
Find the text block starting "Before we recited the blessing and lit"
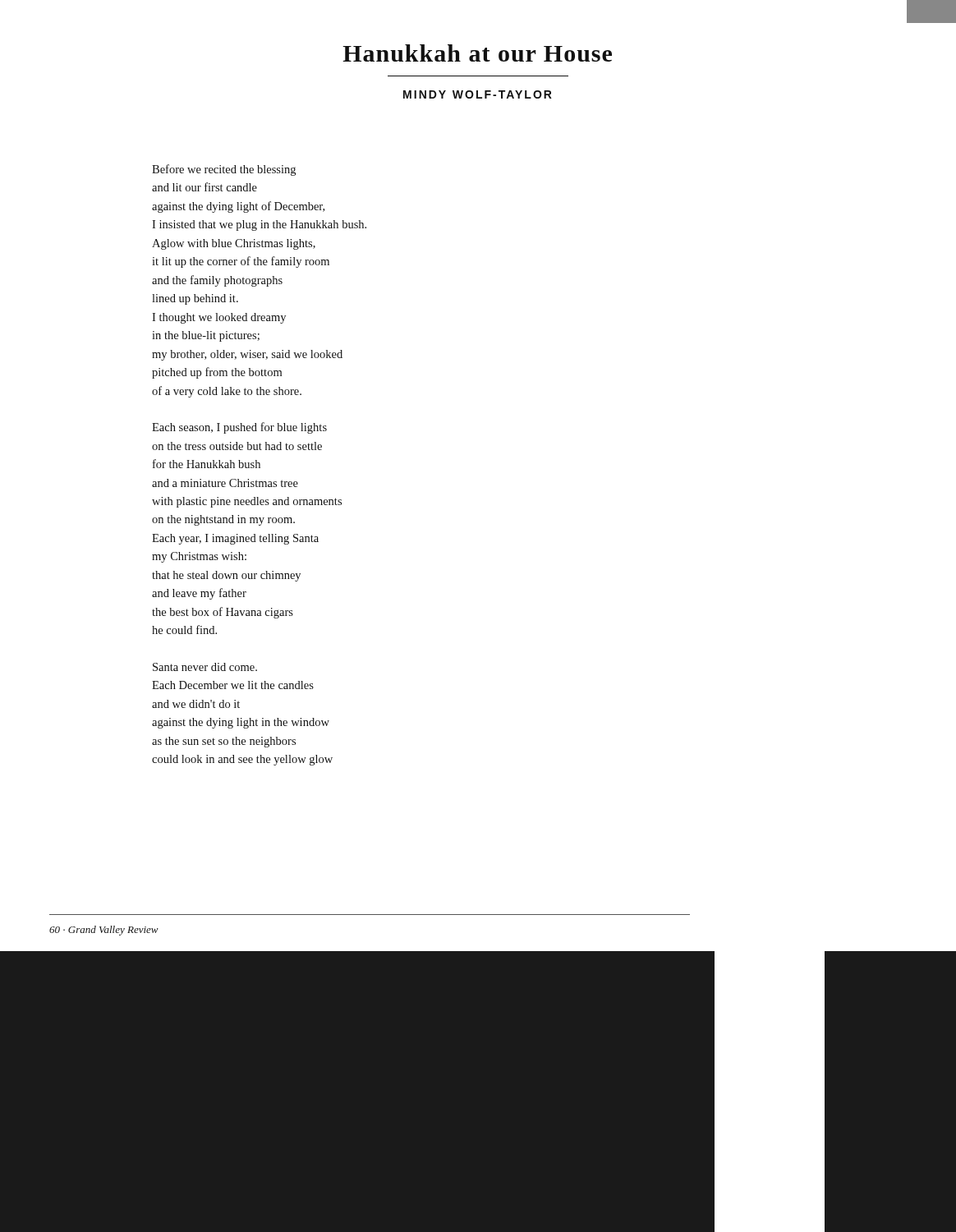pyautogui.click(x=224, y=170)
